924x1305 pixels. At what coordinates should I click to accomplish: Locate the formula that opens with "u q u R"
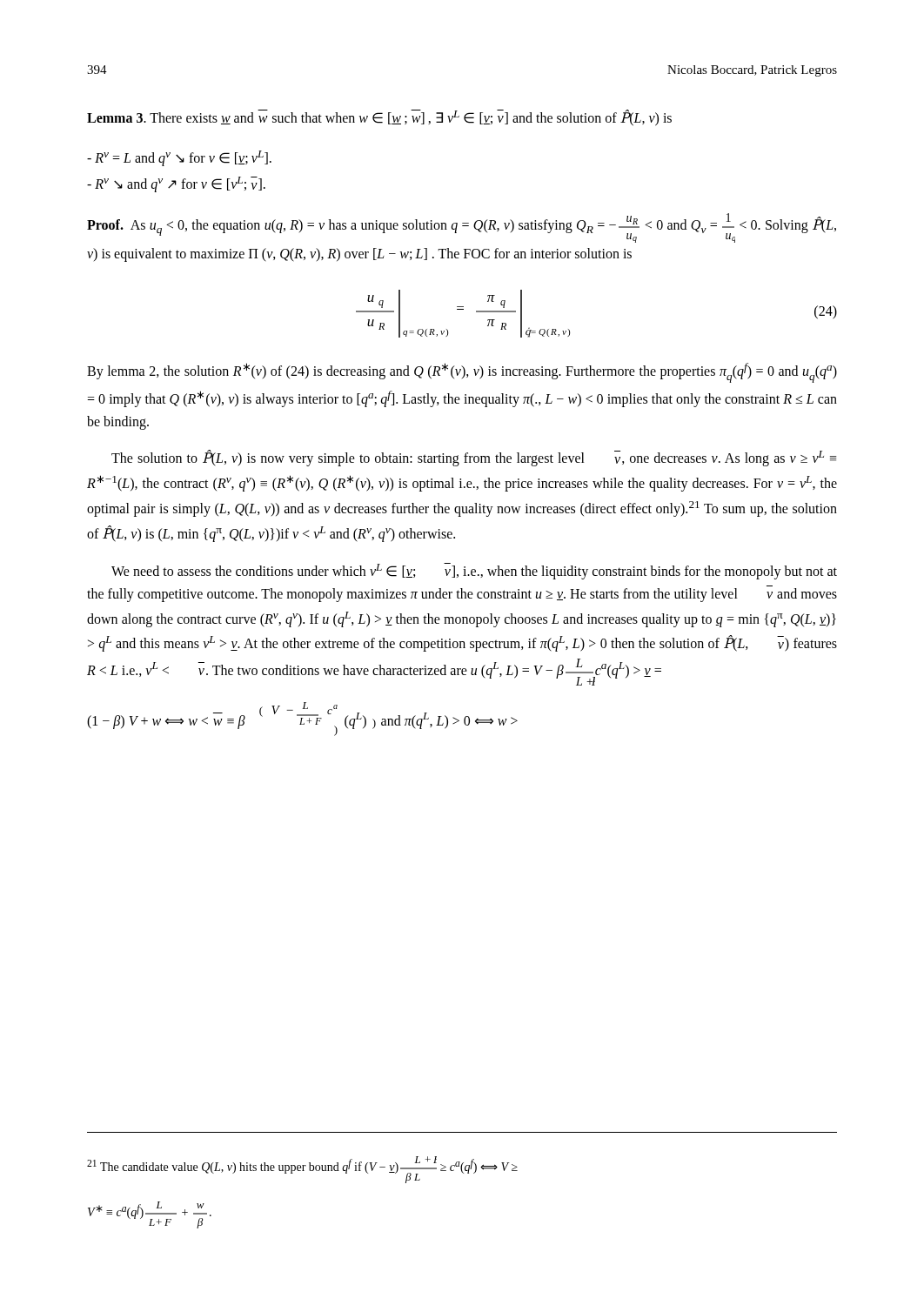click(462, 311)
